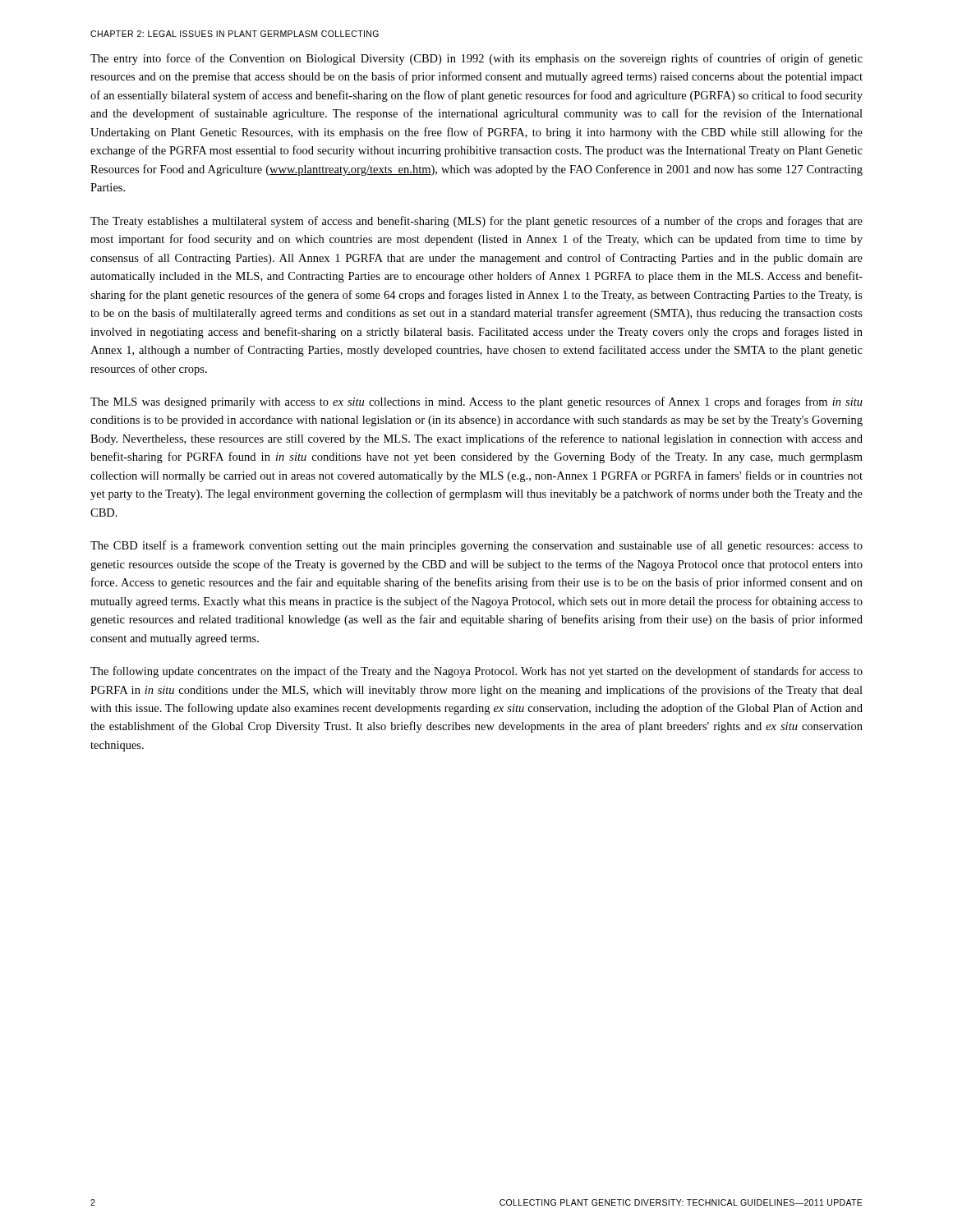The height and width of the screenshot is (1232, 953).
Task: Locate the text block that says "The MLS was designed"
Action: click(x=476, y=457)
